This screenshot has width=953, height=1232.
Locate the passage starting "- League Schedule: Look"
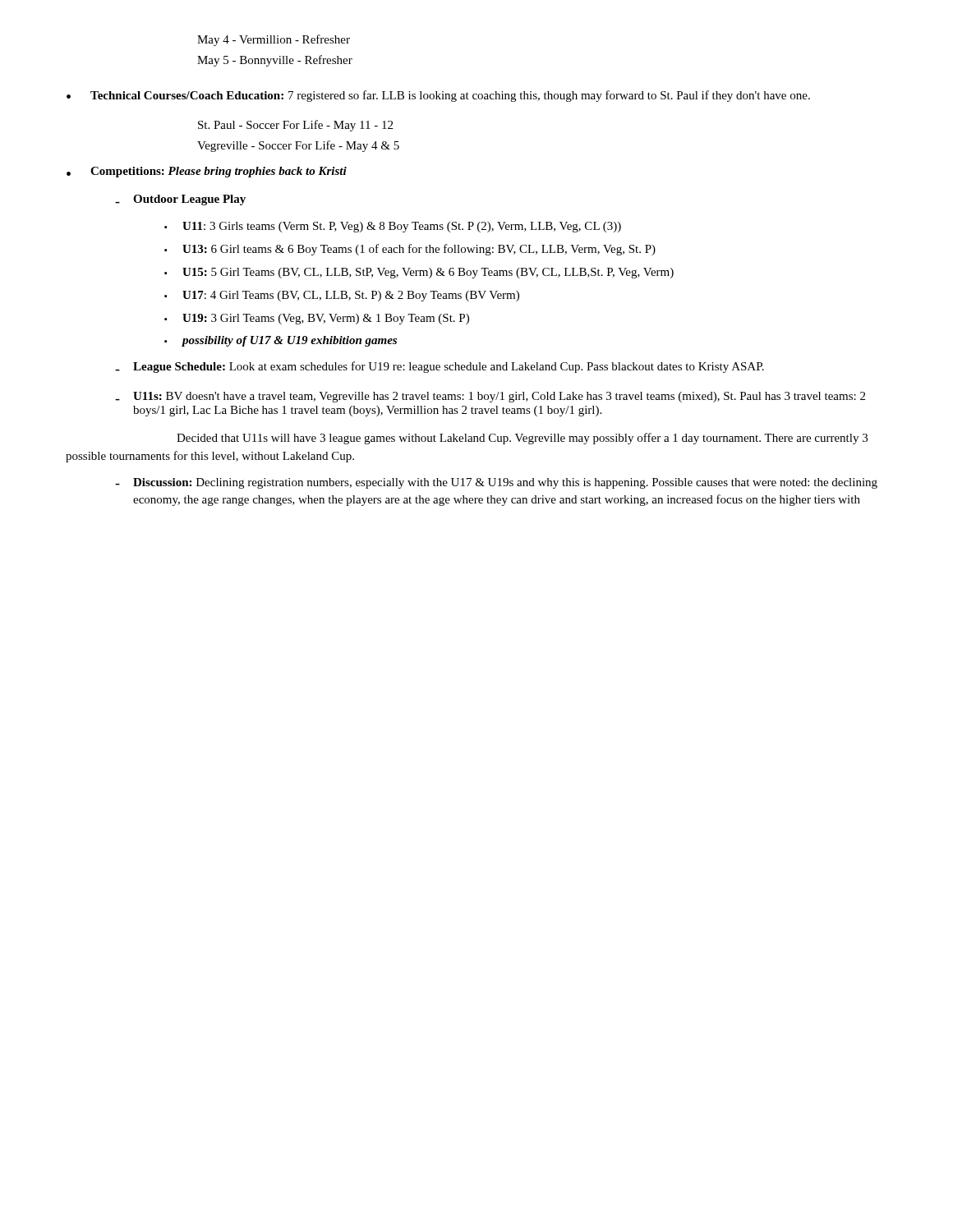click(x=440, y=369)
